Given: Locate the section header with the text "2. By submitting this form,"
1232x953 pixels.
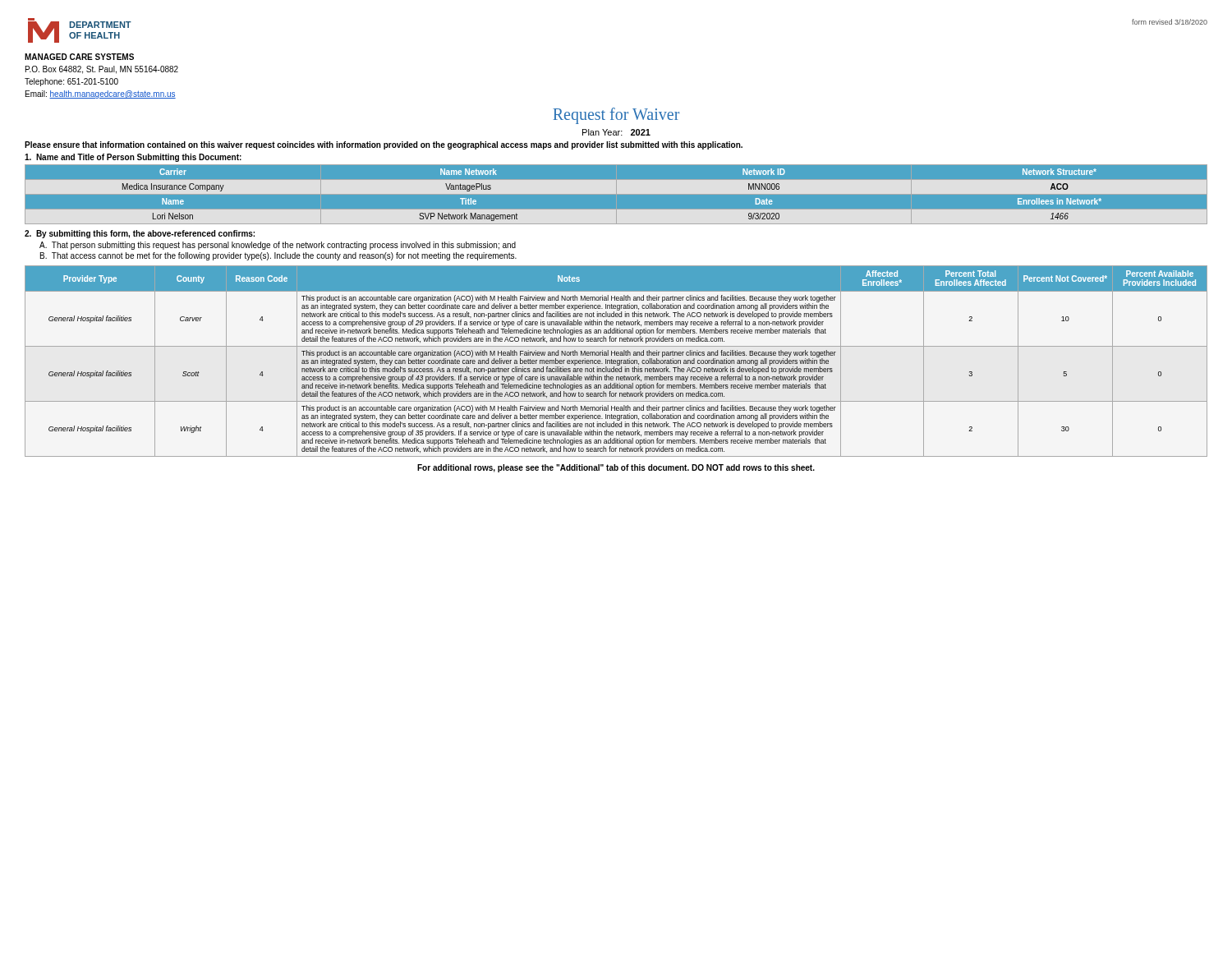Looking at the screenshot, I should 140,234.
